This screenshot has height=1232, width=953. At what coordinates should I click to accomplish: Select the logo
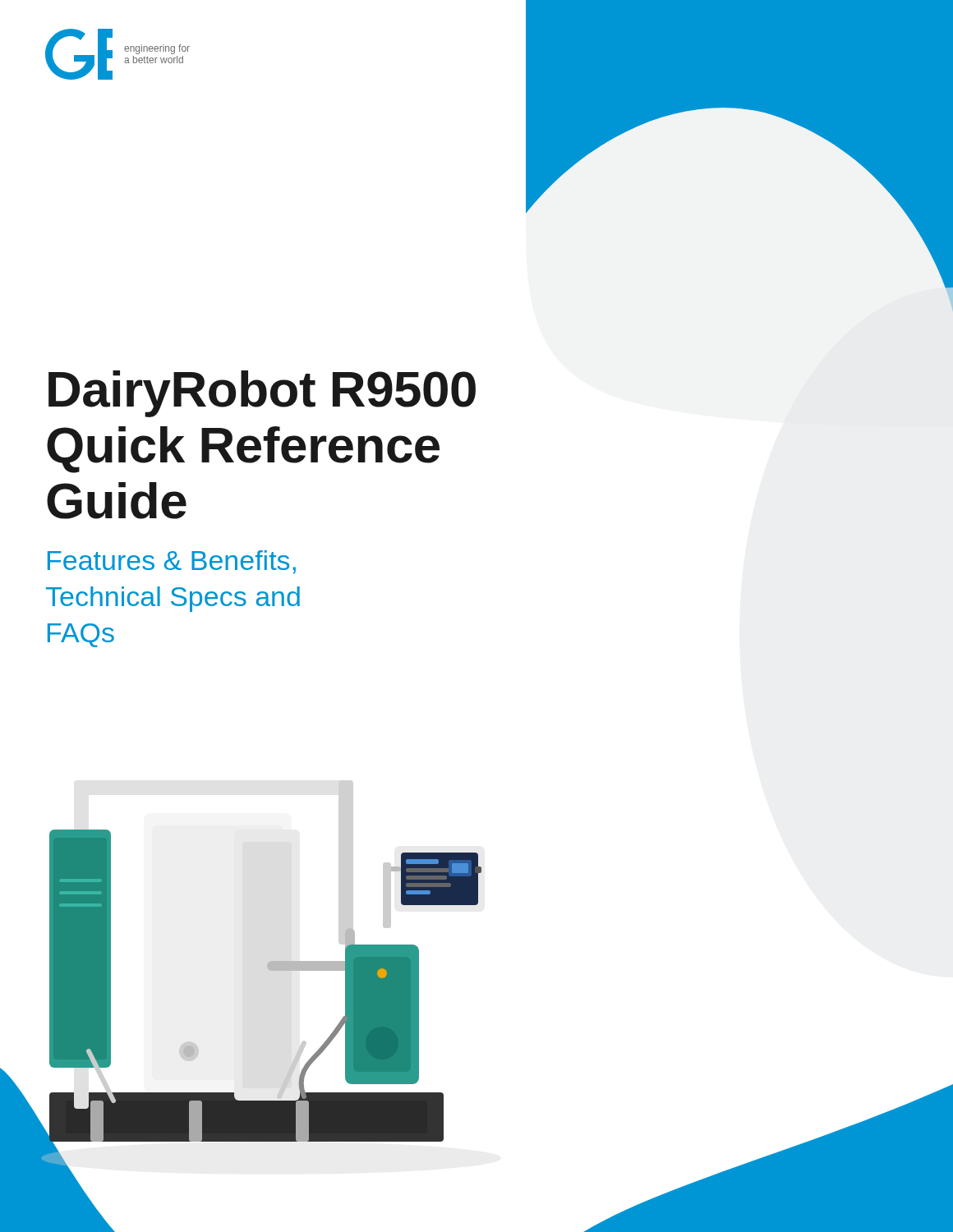click(118, 54)
